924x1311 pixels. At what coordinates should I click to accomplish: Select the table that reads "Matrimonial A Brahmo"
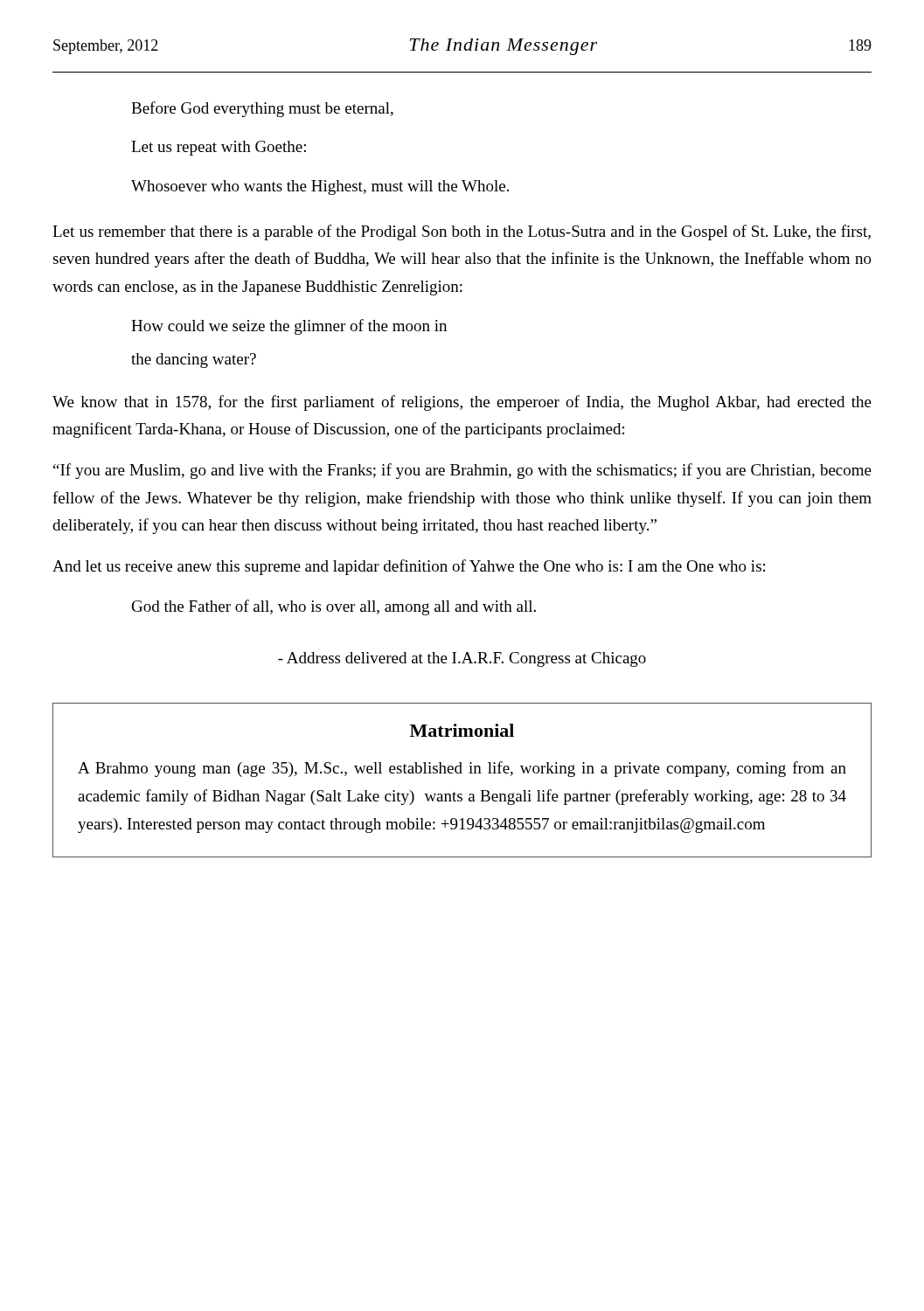(462, 780)
